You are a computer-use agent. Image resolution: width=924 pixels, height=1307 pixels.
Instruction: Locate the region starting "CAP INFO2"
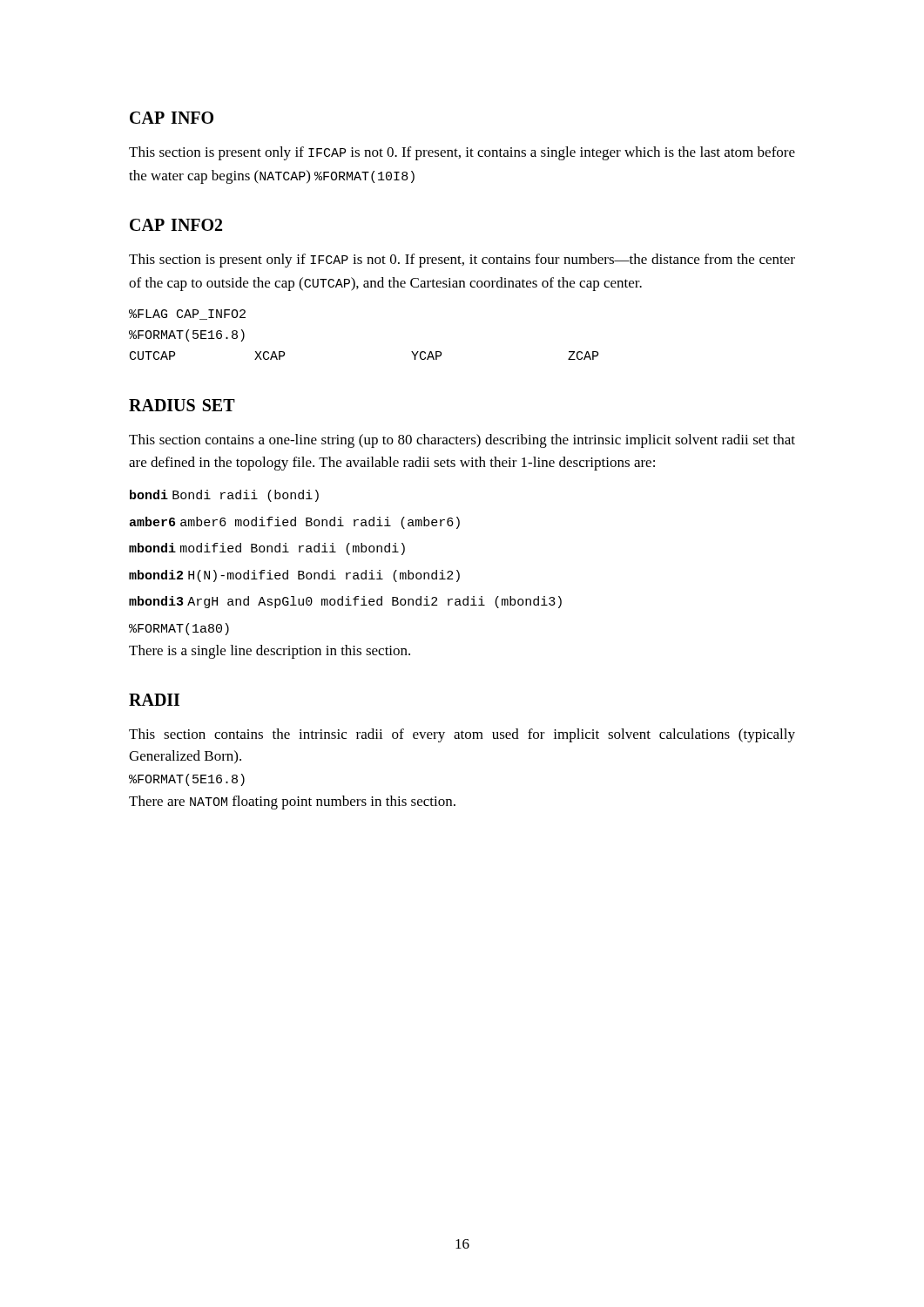tap(176, 225)
